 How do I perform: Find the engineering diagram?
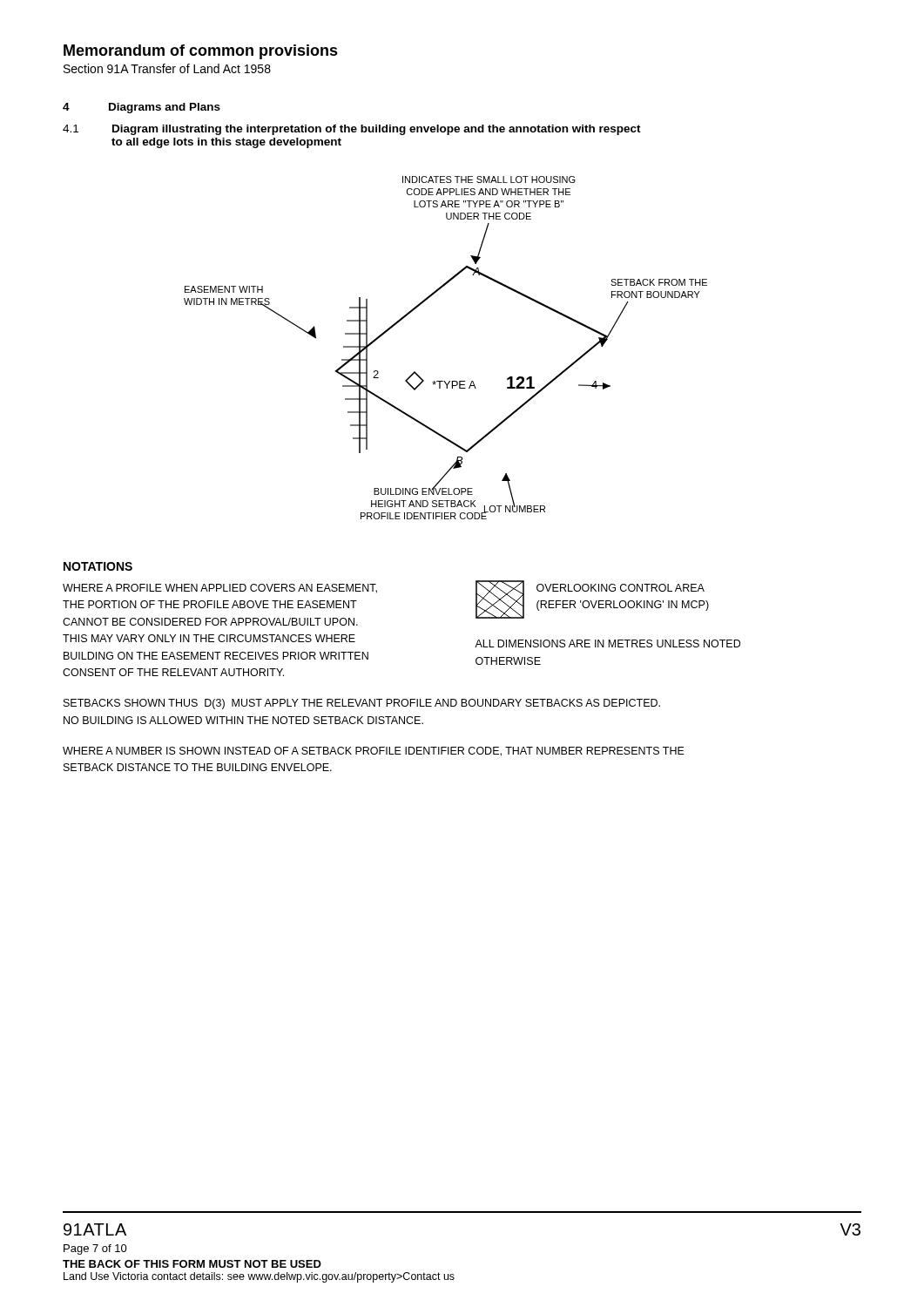click(462, 351)
